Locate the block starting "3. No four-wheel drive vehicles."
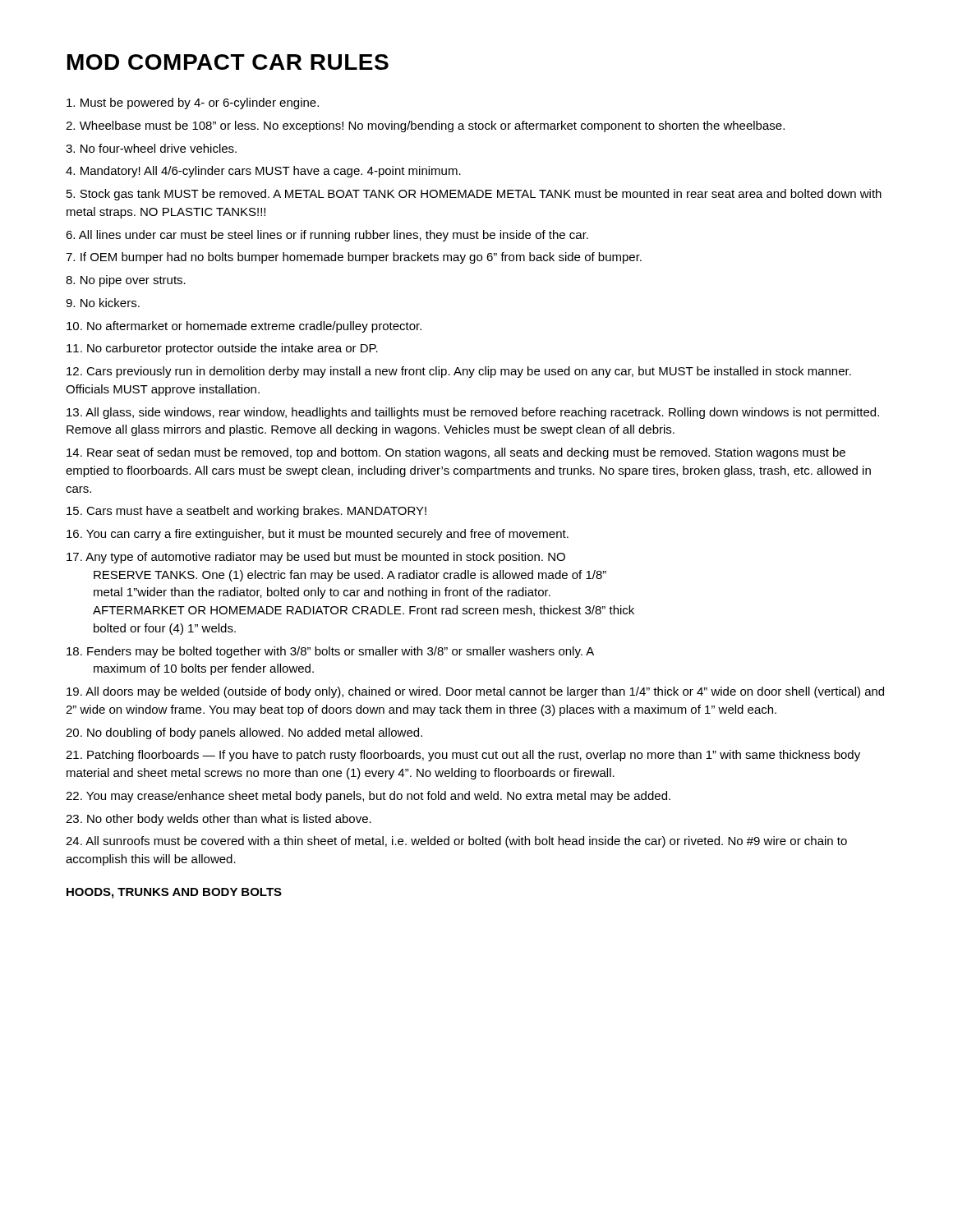Viewport: 953px width, 1232px height. coord(152,148)
